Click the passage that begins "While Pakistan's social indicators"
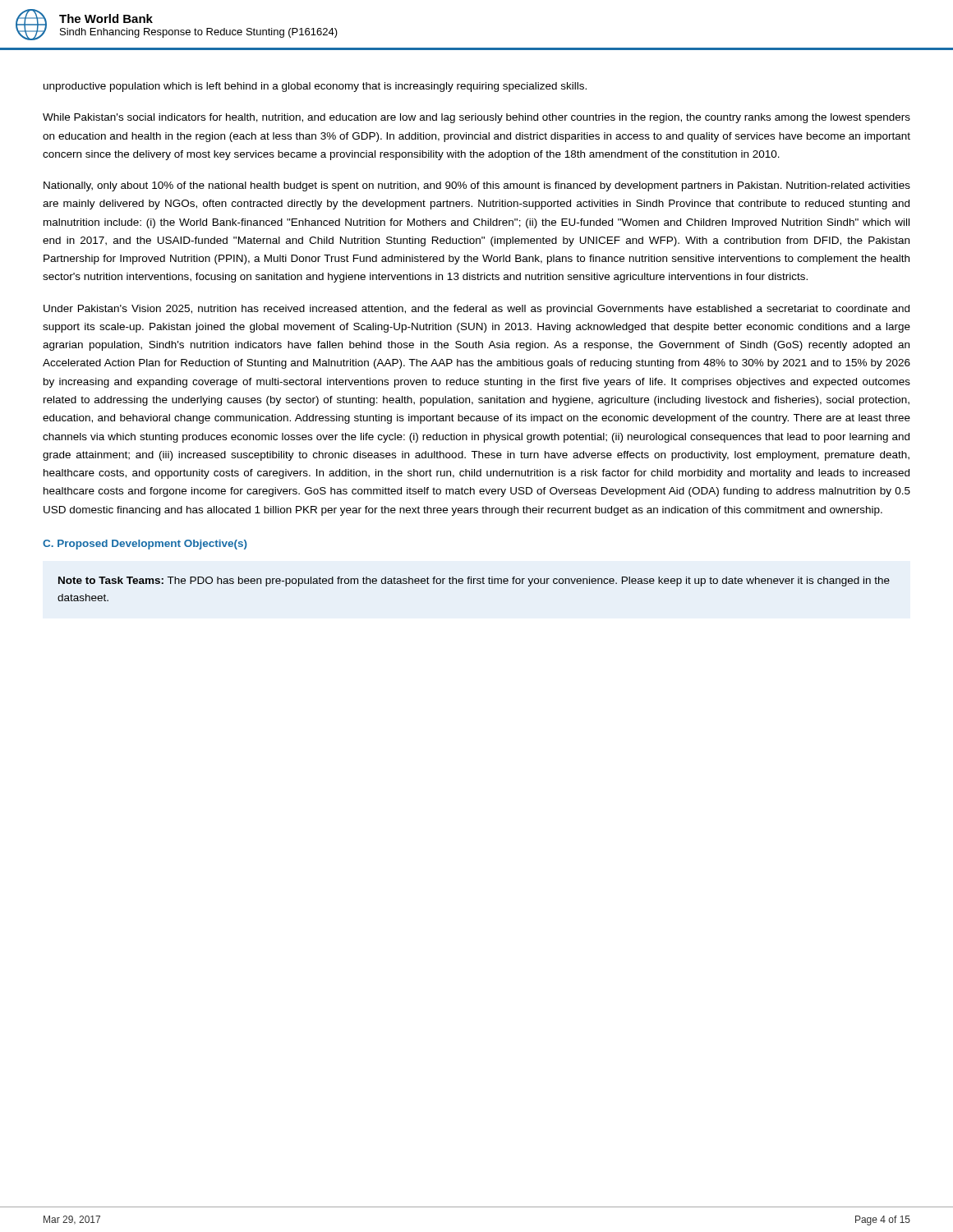 (476, 136)
